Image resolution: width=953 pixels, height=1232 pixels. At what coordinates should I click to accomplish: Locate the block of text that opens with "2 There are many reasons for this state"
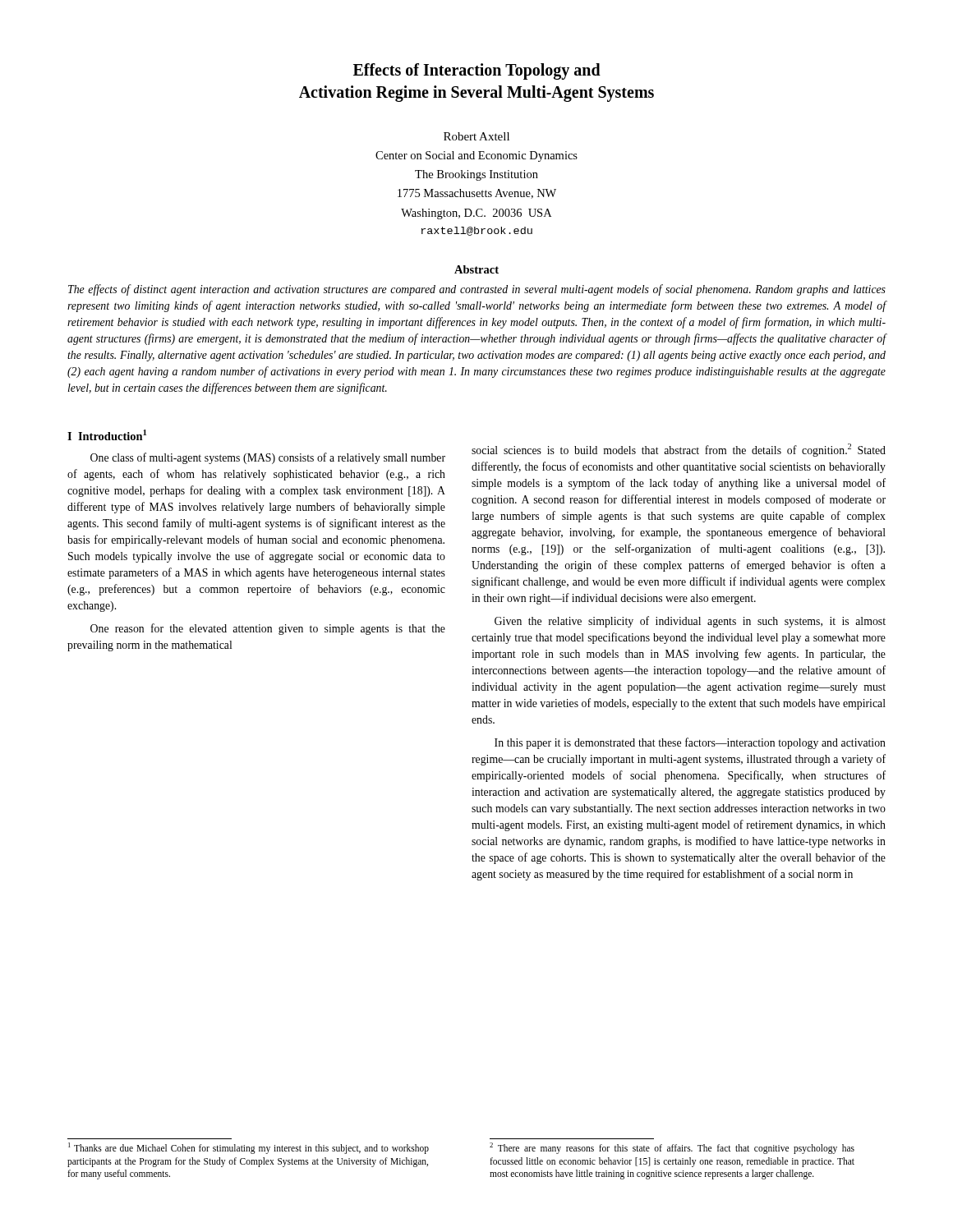(672, 1161)
